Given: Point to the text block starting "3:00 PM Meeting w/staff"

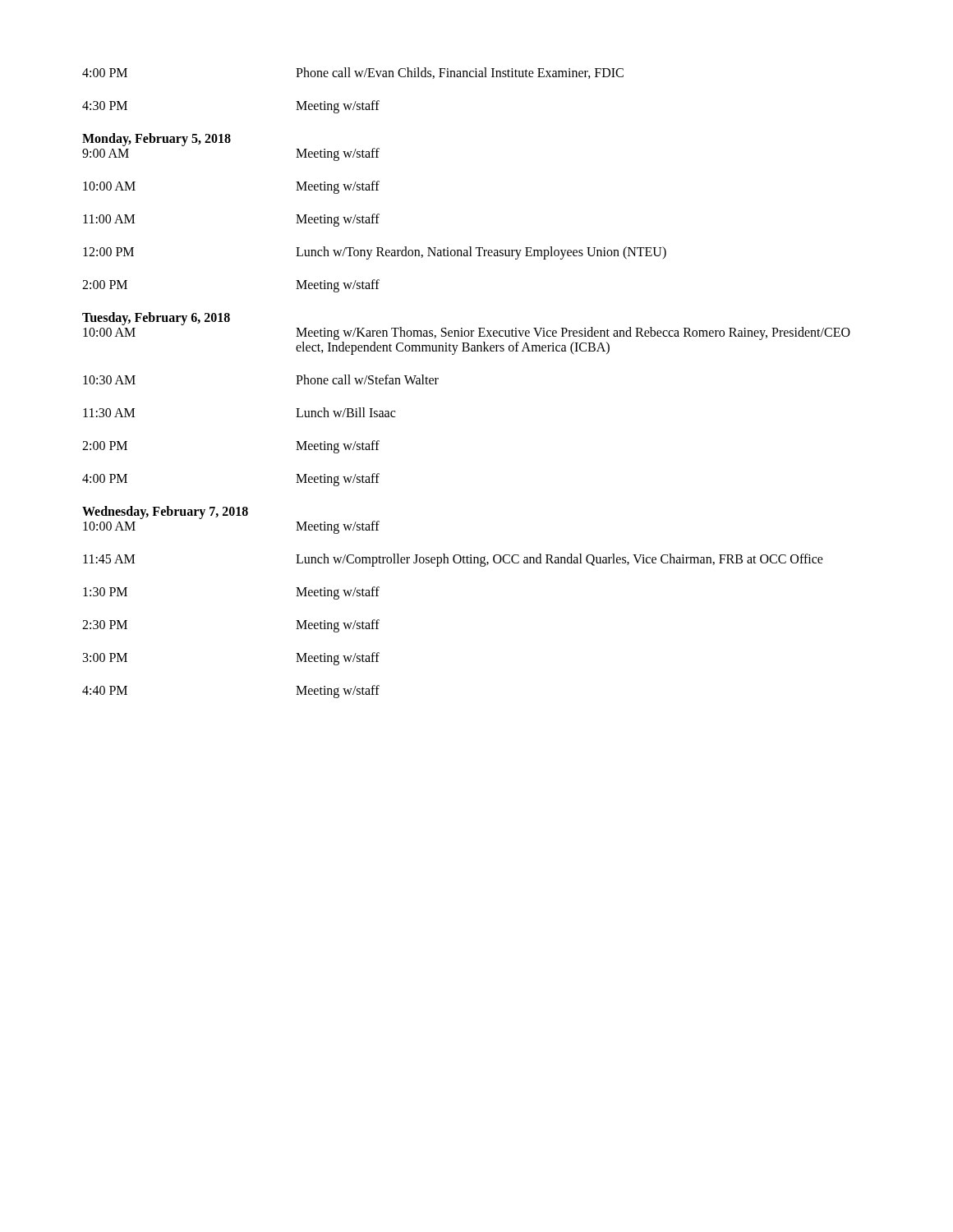Looking at the screenshot, I should [101, 658].
